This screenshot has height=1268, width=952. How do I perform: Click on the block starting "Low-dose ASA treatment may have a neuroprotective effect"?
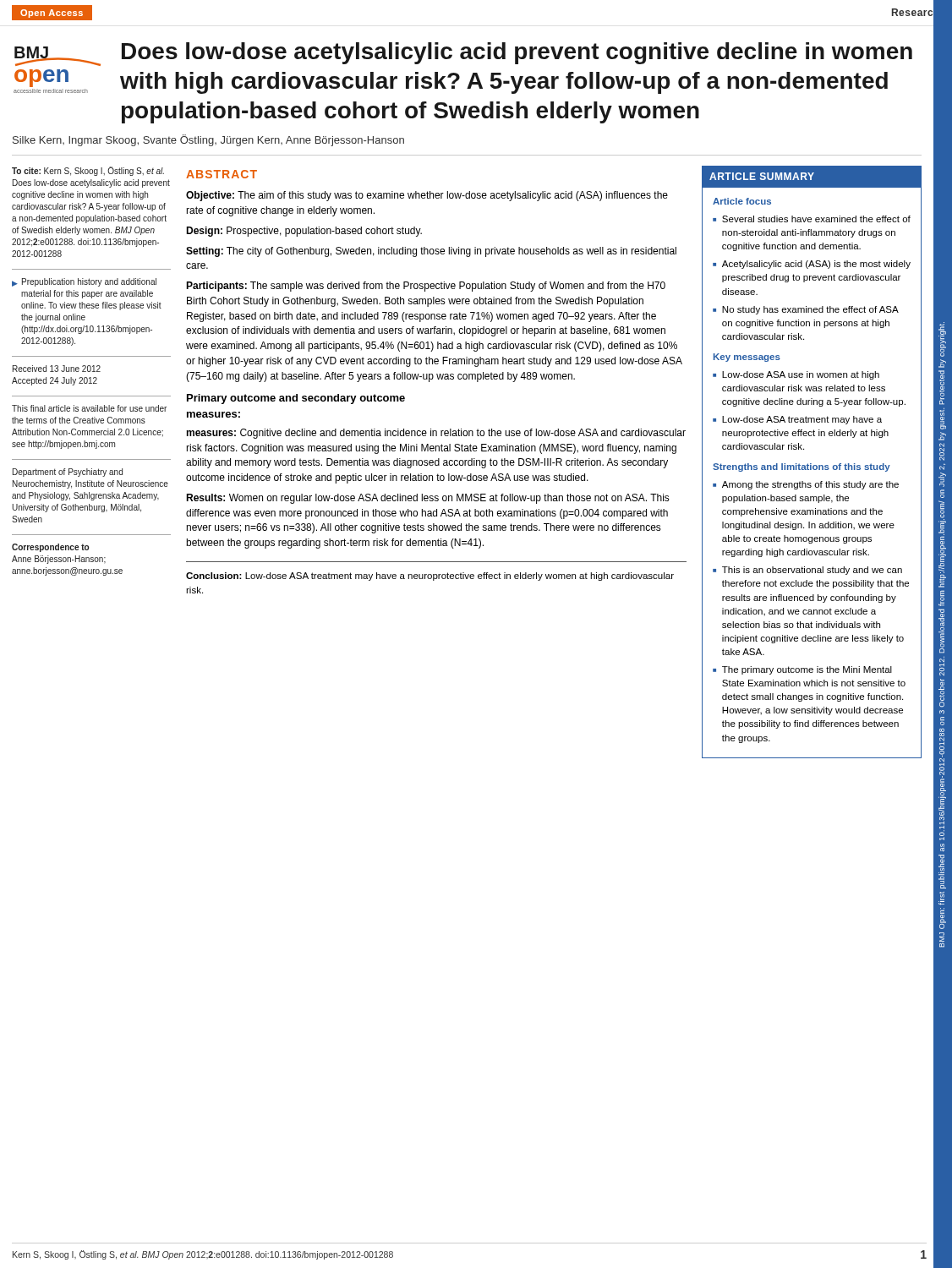(x=805, y=433)
